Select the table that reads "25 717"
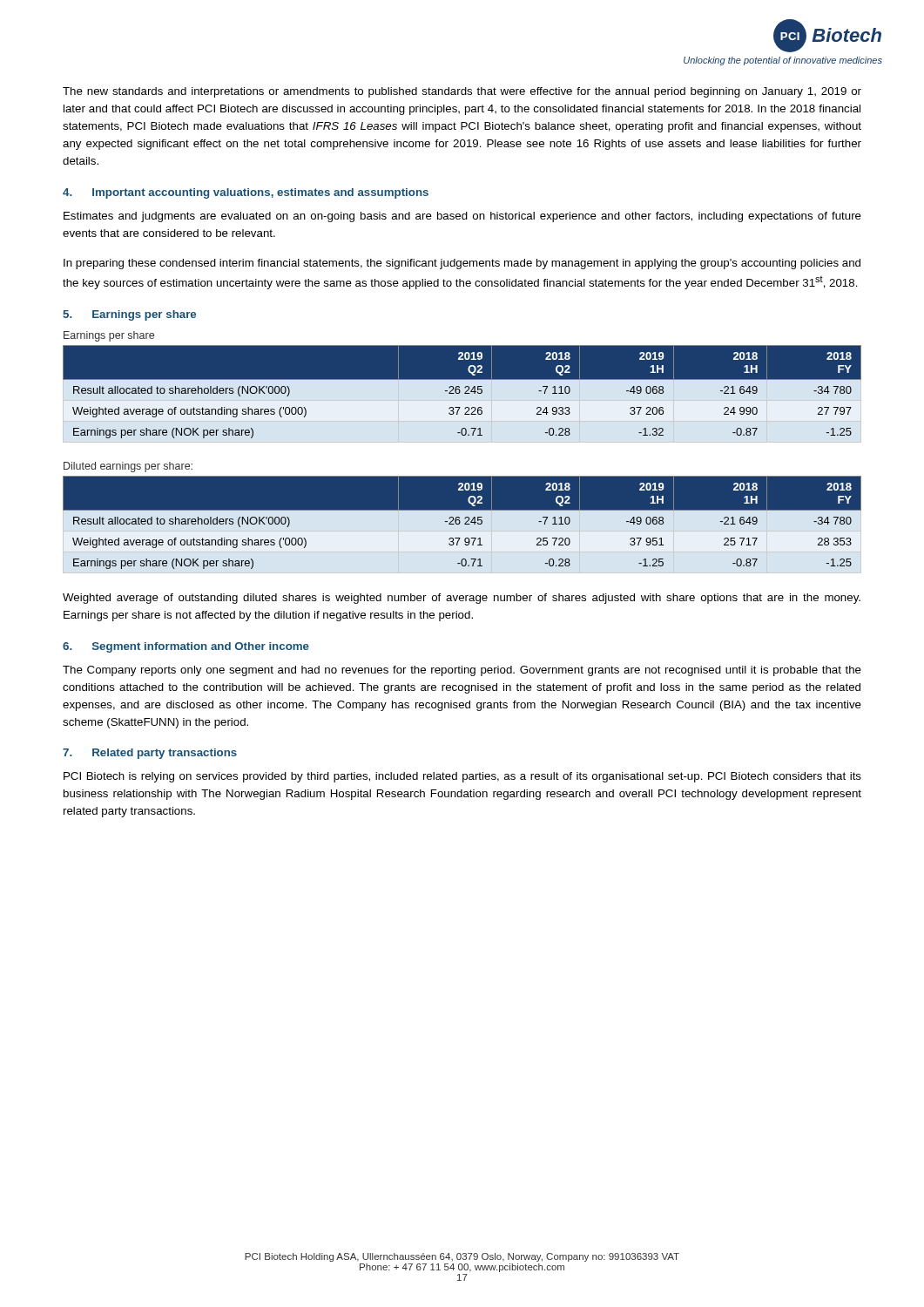 pos(462,524)
